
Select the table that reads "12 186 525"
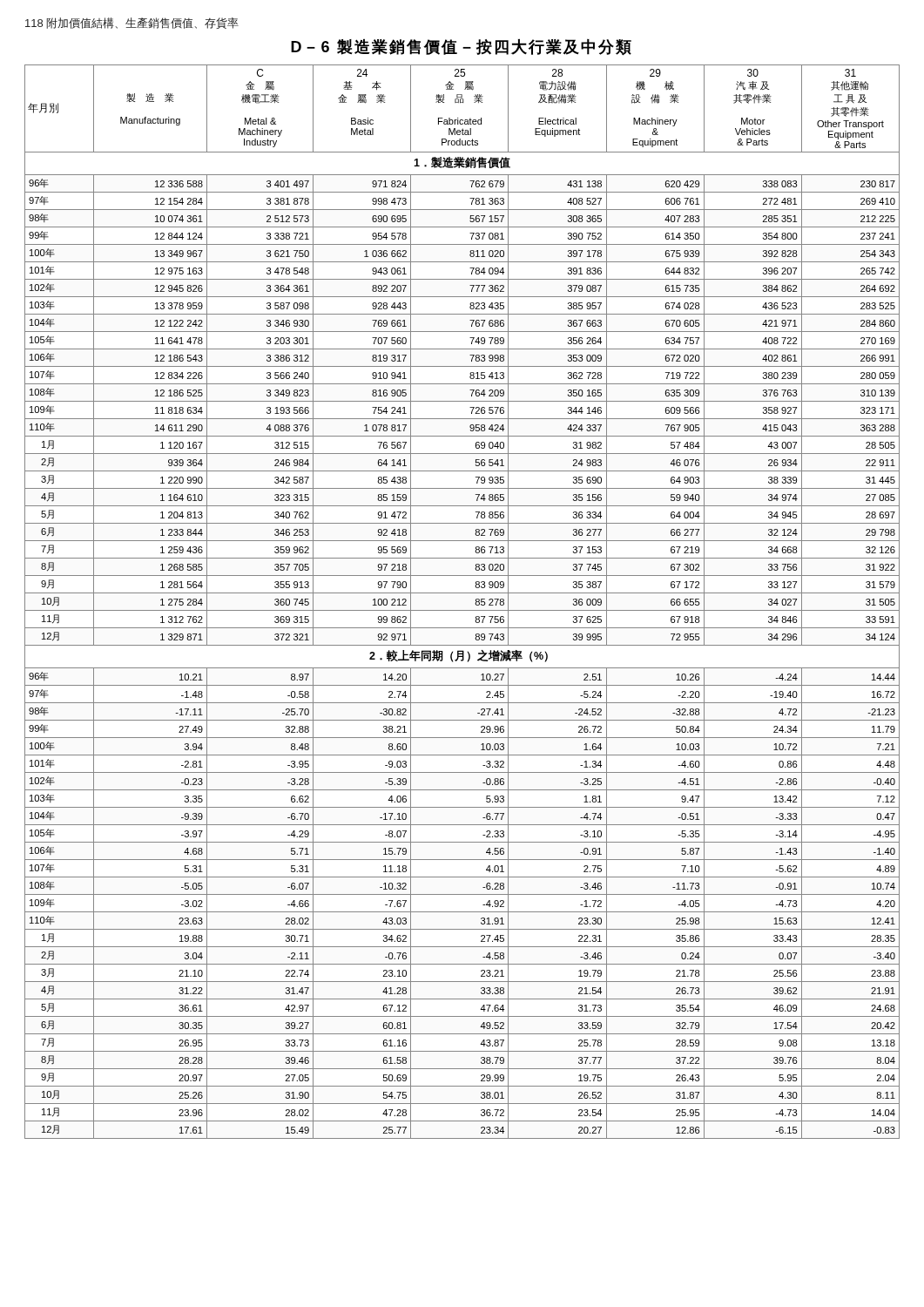coord(462,602)
